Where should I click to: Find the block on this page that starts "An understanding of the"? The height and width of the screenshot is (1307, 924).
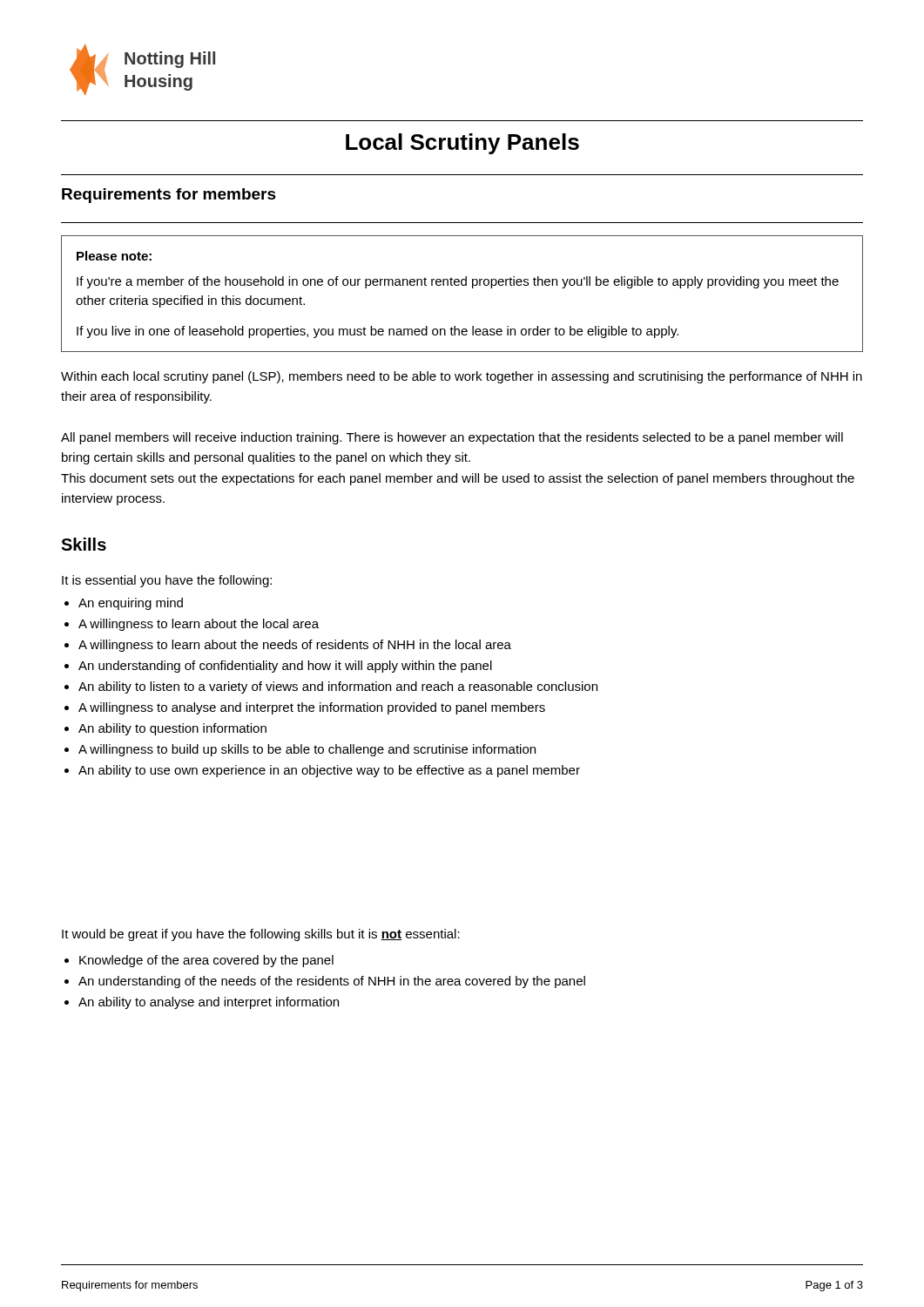tap(332, 981)
